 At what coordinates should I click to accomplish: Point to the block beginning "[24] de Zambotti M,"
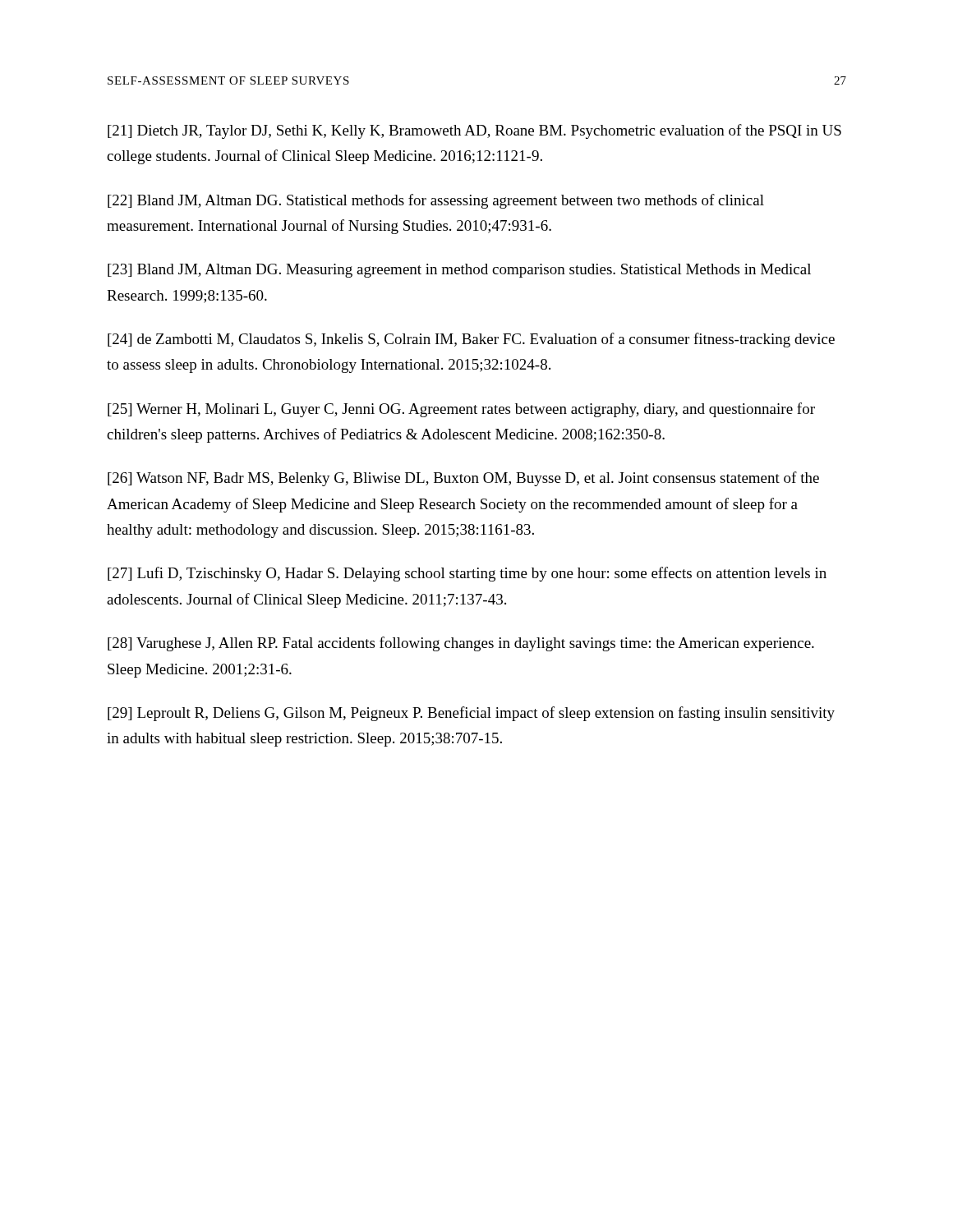[x=471, y=352]
